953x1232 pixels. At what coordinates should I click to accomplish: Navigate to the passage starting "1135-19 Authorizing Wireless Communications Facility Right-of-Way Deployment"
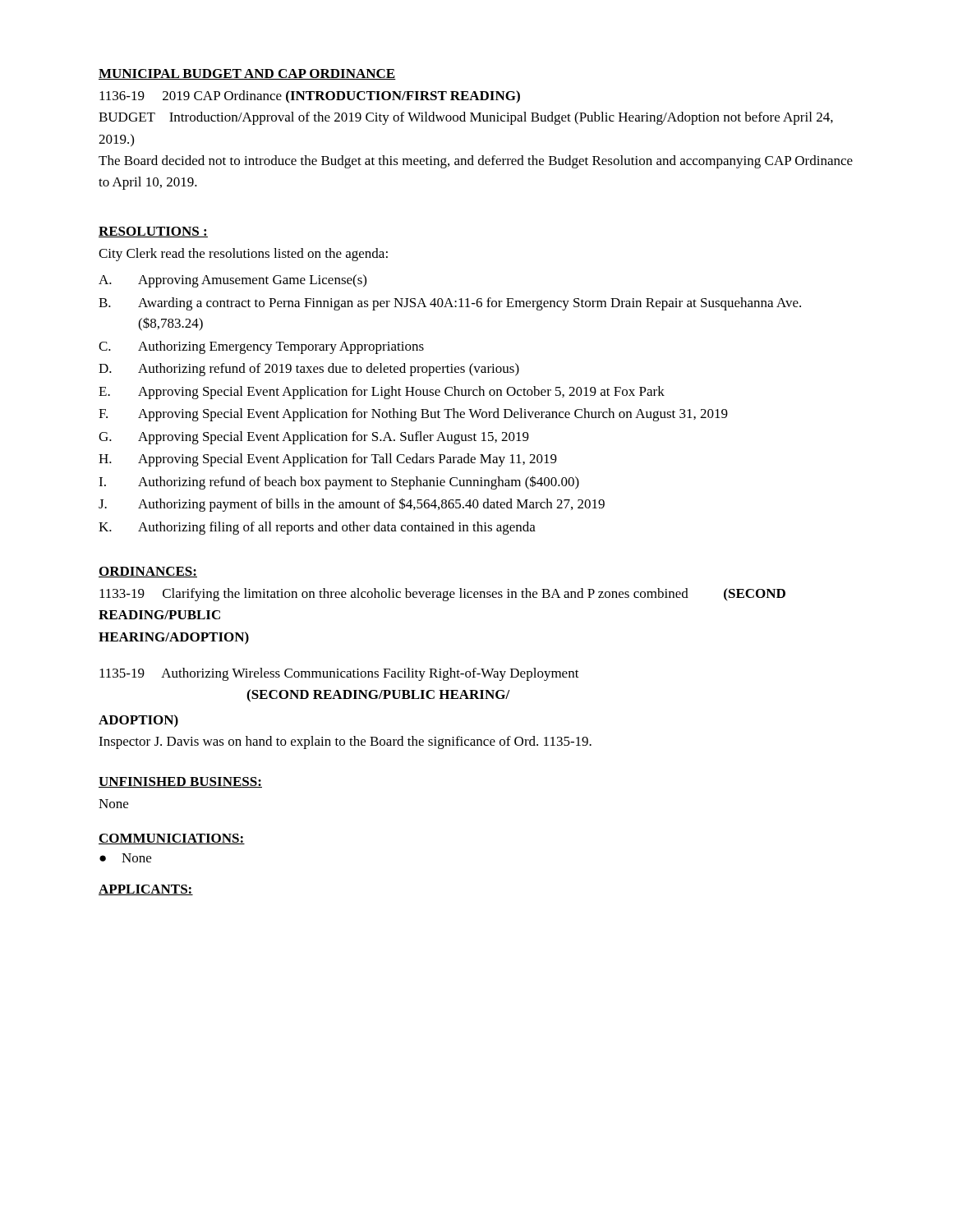coord(339,684)
